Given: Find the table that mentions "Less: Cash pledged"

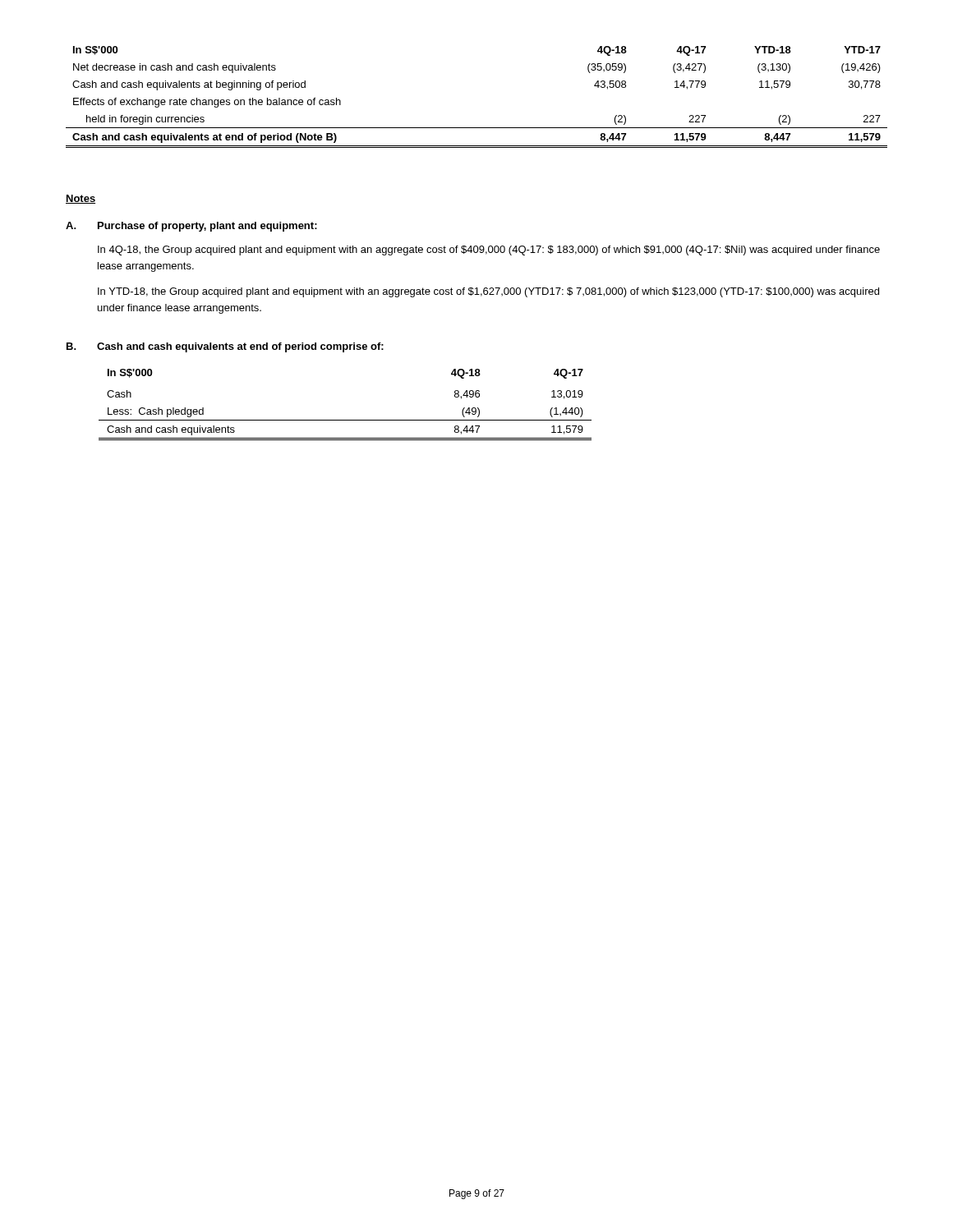Looking at the screenshot, I should tap(476, 402).
